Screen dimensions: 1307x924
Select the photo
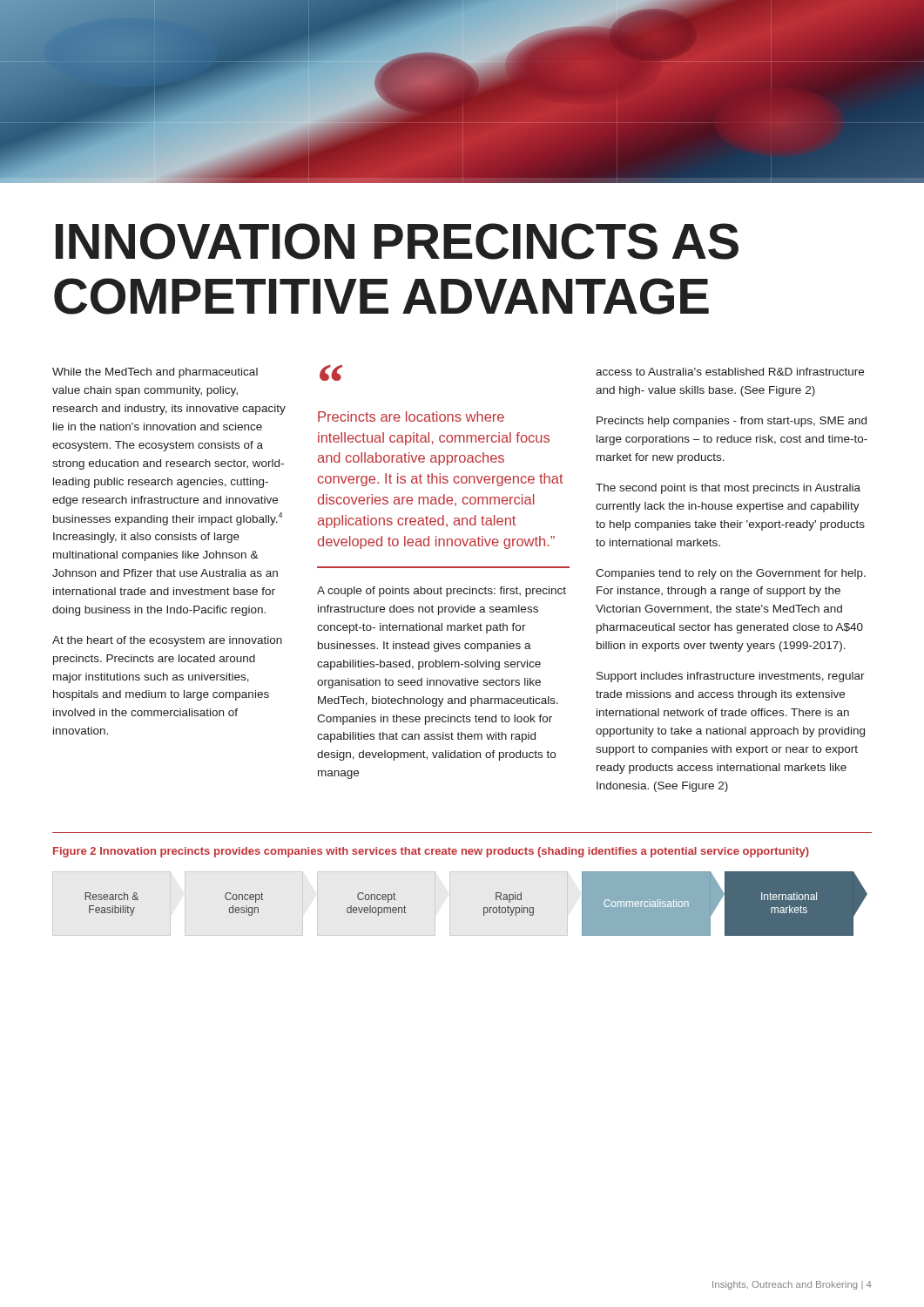point(462,91)
